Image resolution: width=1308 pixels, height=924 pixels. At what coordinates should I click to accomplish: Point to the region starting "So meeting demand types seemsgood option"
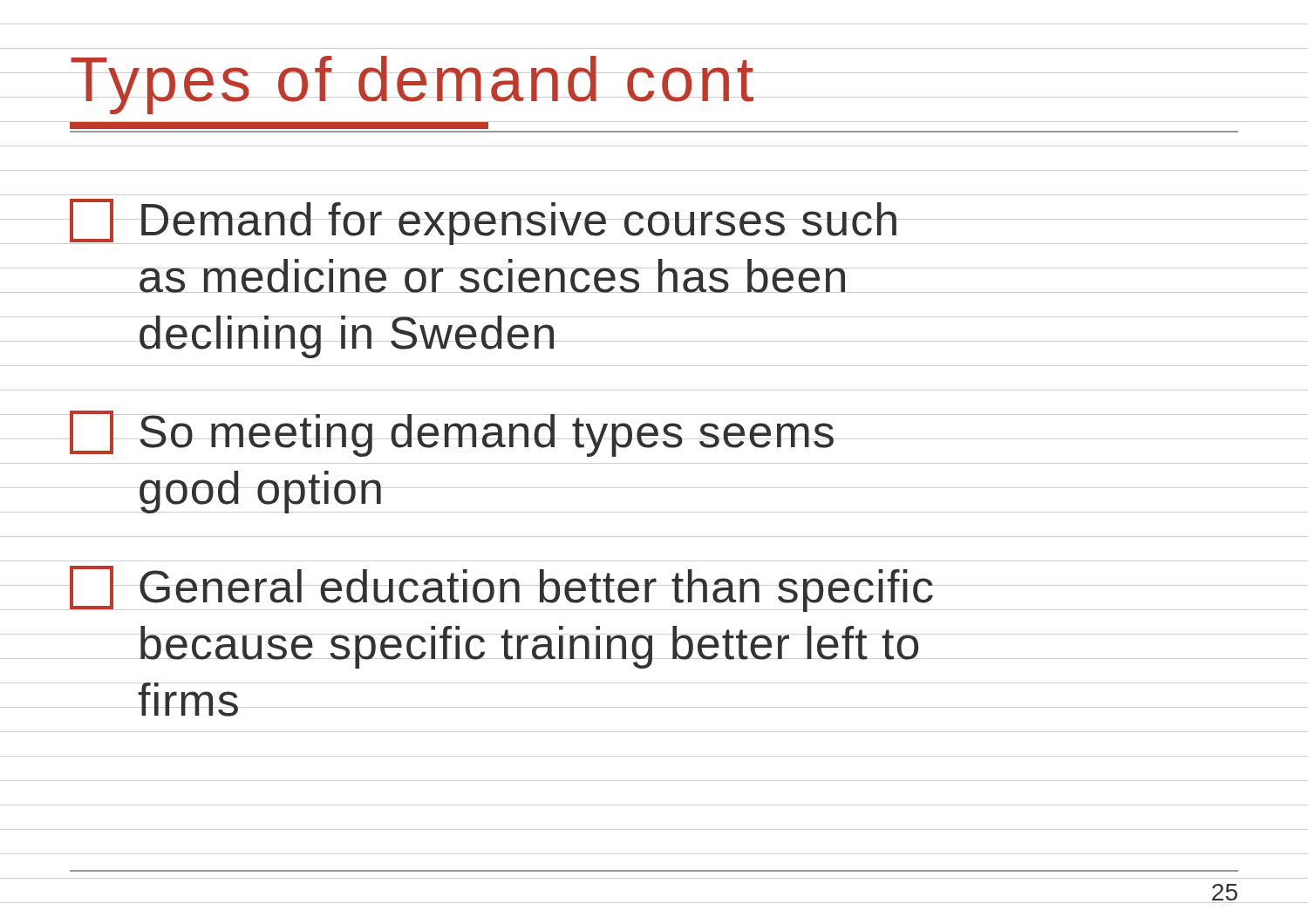[453, 460]
